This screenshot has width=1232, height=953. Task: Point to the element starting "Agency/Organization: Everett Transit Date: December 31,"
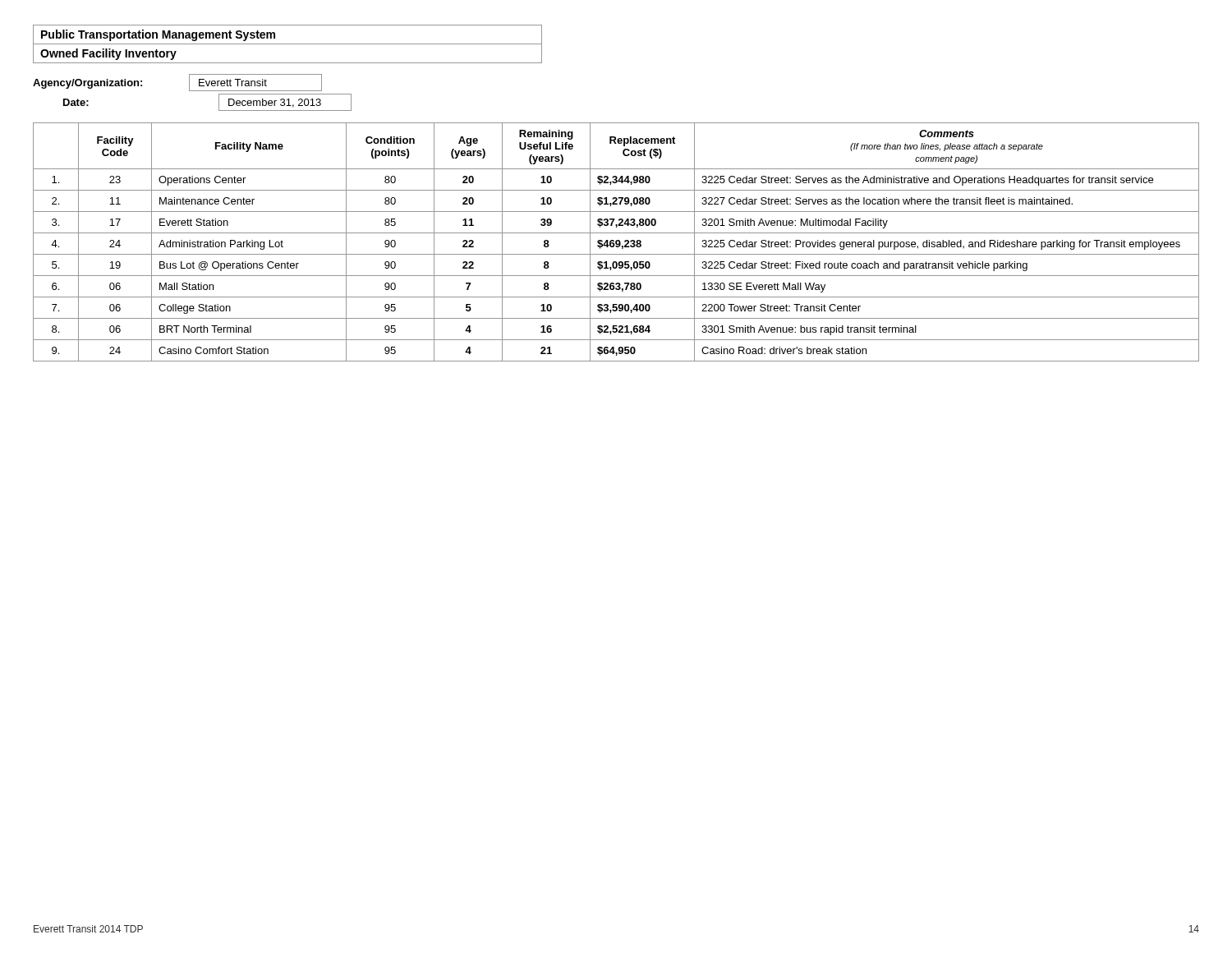[x=192, y=92]
